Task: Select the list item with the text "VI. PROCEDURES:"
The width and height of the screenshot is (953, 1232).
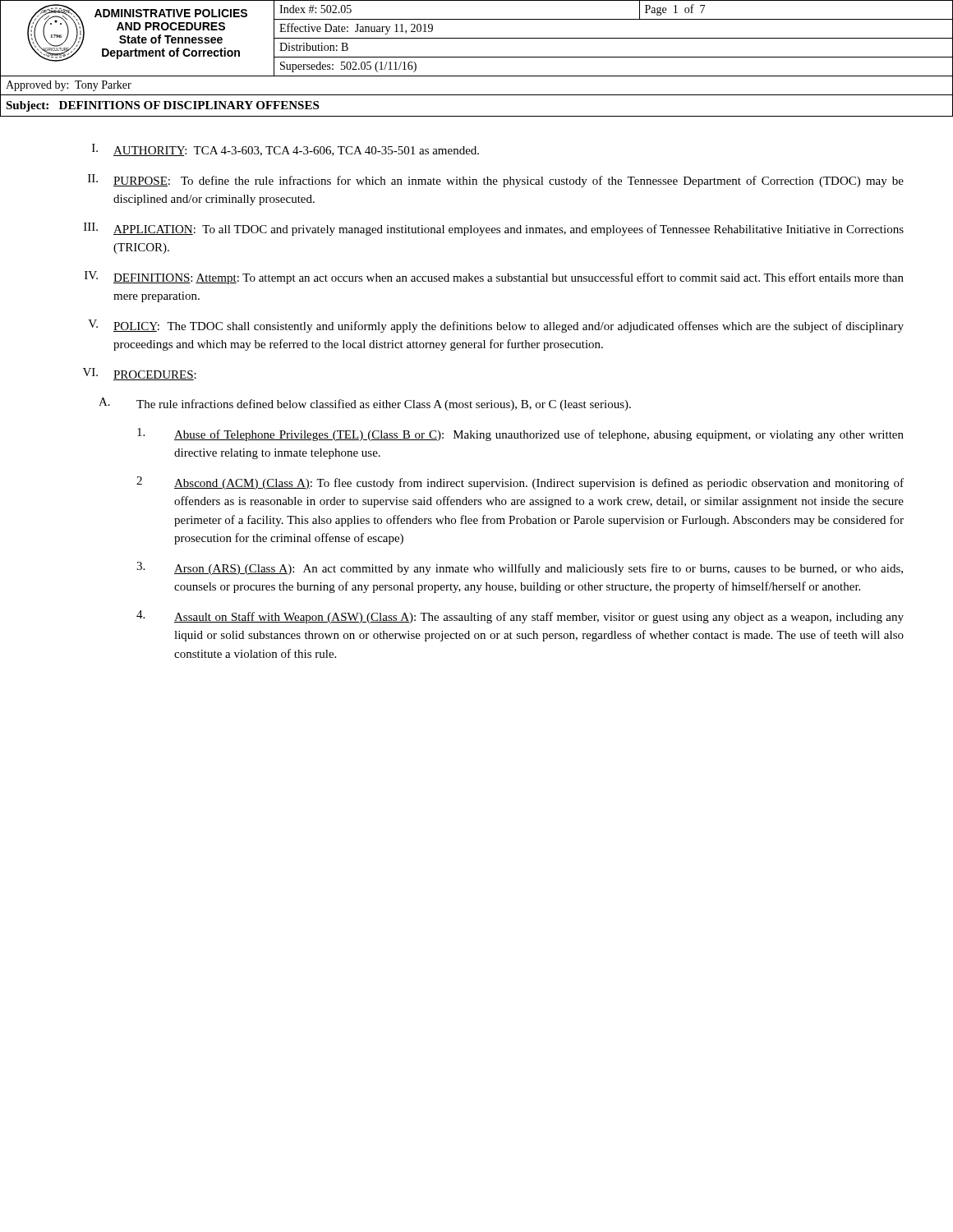Action: (x=140, y=374)
